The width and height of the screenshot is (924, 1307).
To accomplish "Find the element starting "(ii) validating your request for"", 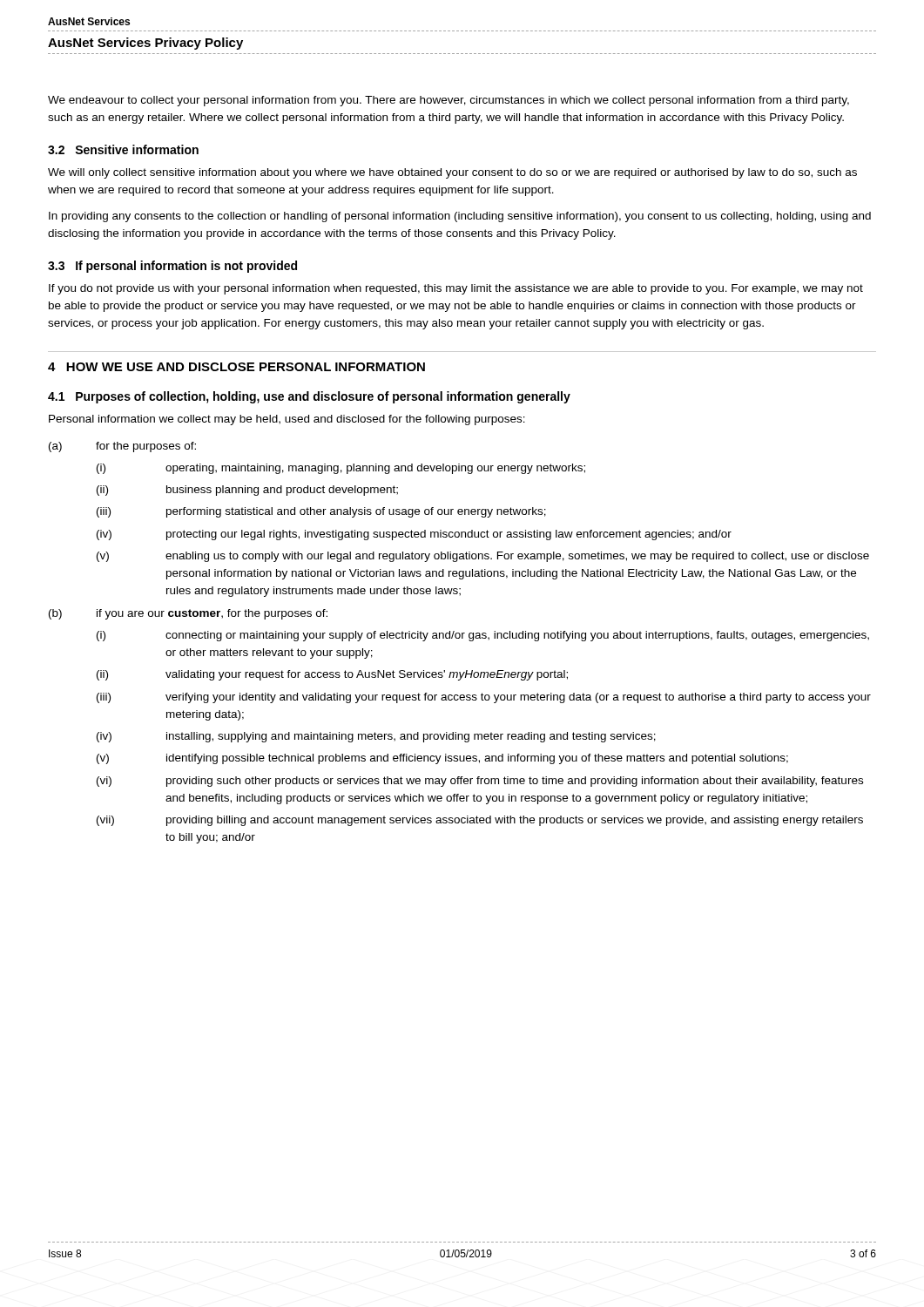I will pos(462,675).
